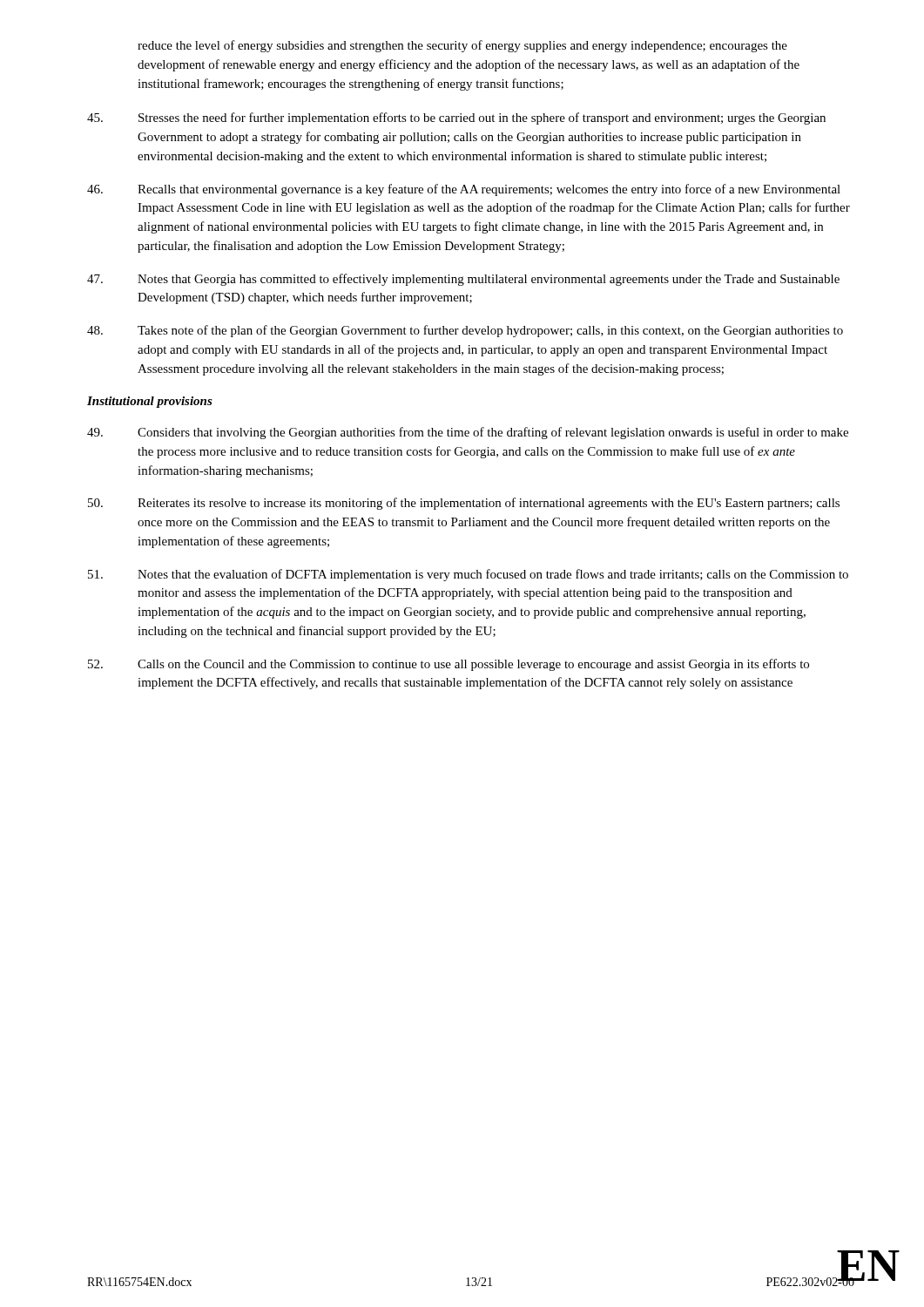924x1307 pixels.
Task: Find the block on this page that starts "45. Stresses the need for further implementation efforts"
Action: (x=471, y=138)
